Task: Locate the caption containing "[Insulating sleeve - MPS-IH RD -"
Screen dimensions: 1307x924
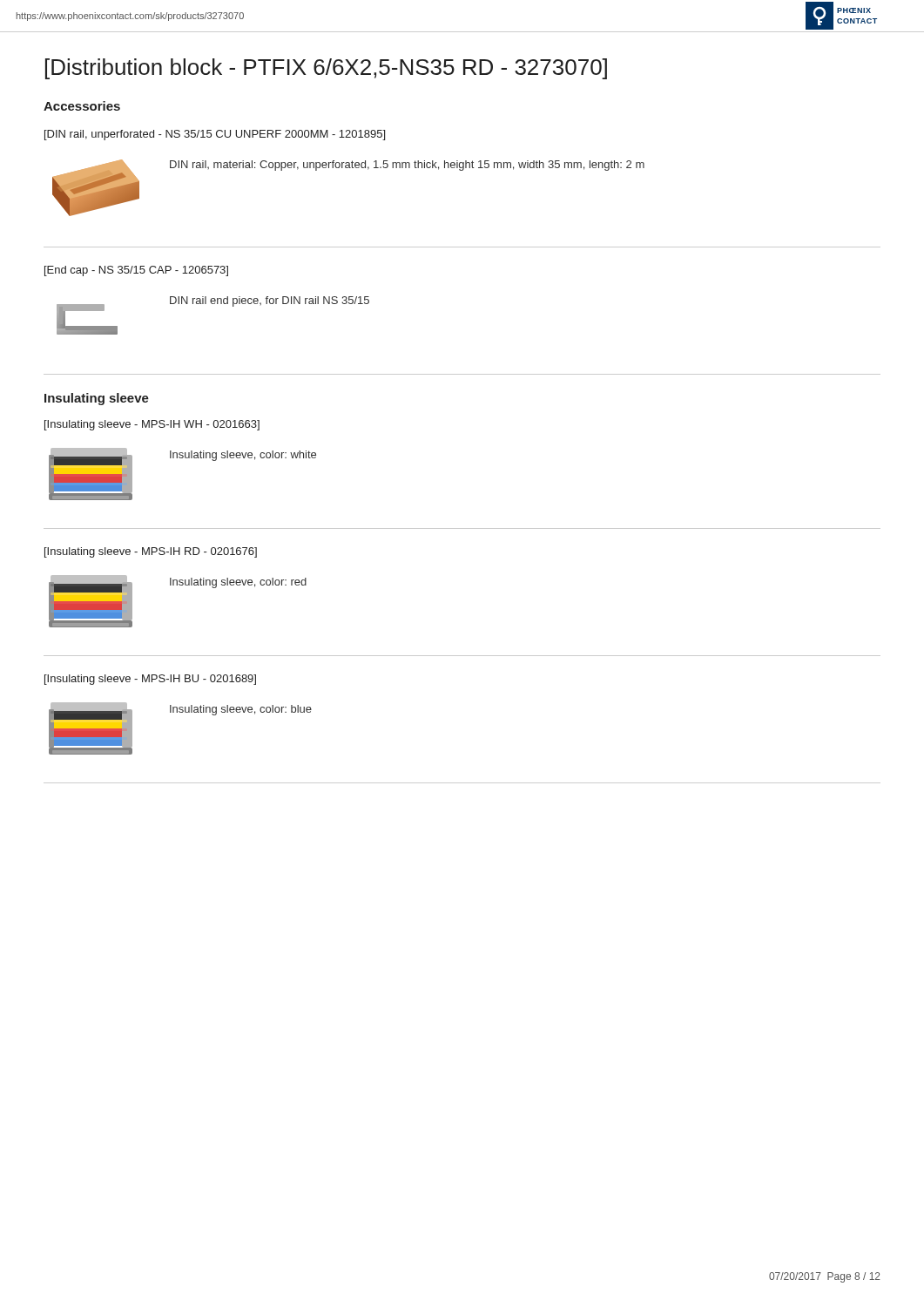Action: [x=151, y=551]
